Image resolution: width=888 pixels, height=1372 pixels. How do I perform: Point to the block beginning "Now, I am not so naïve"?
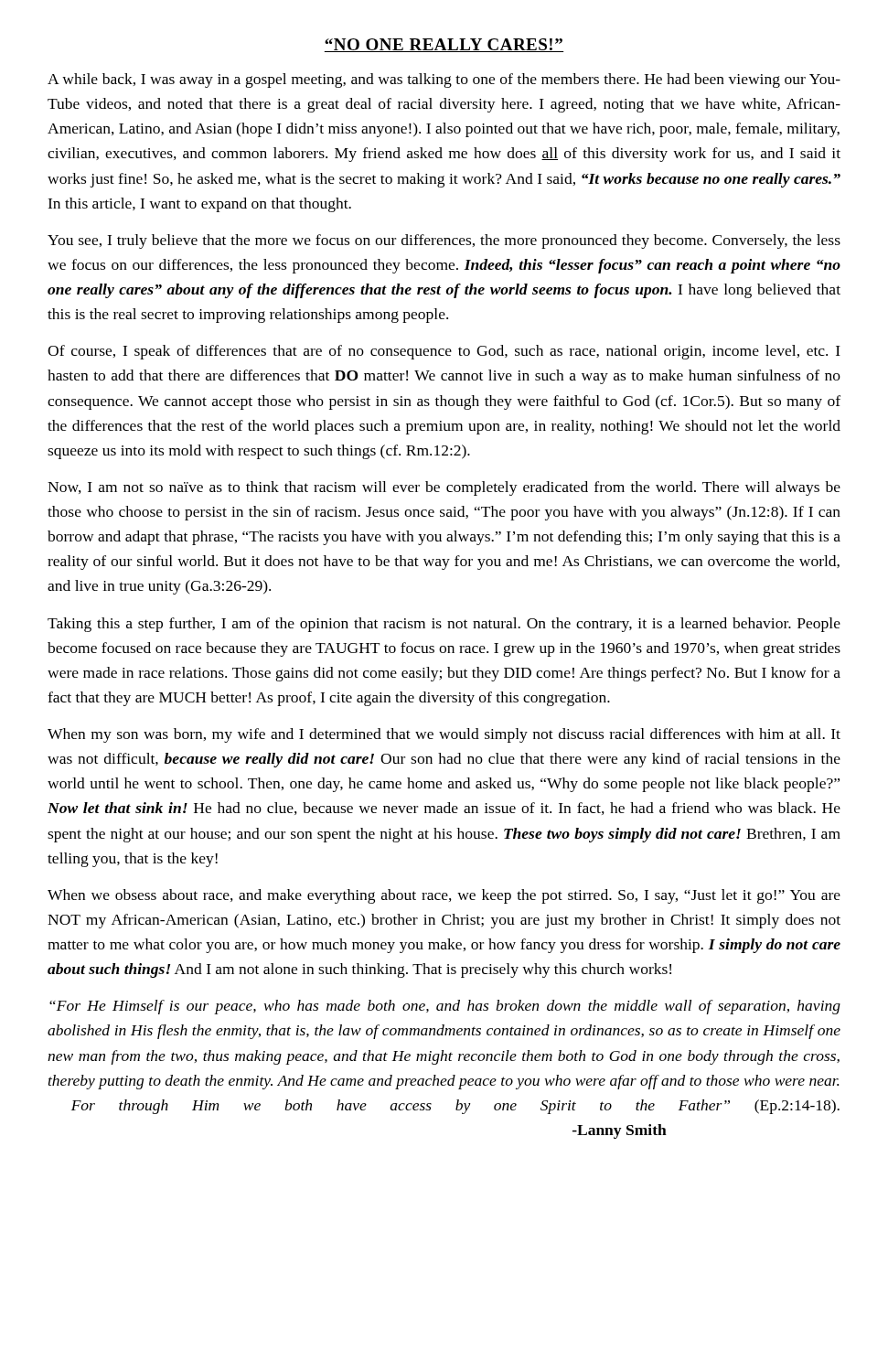coord(444,536)
